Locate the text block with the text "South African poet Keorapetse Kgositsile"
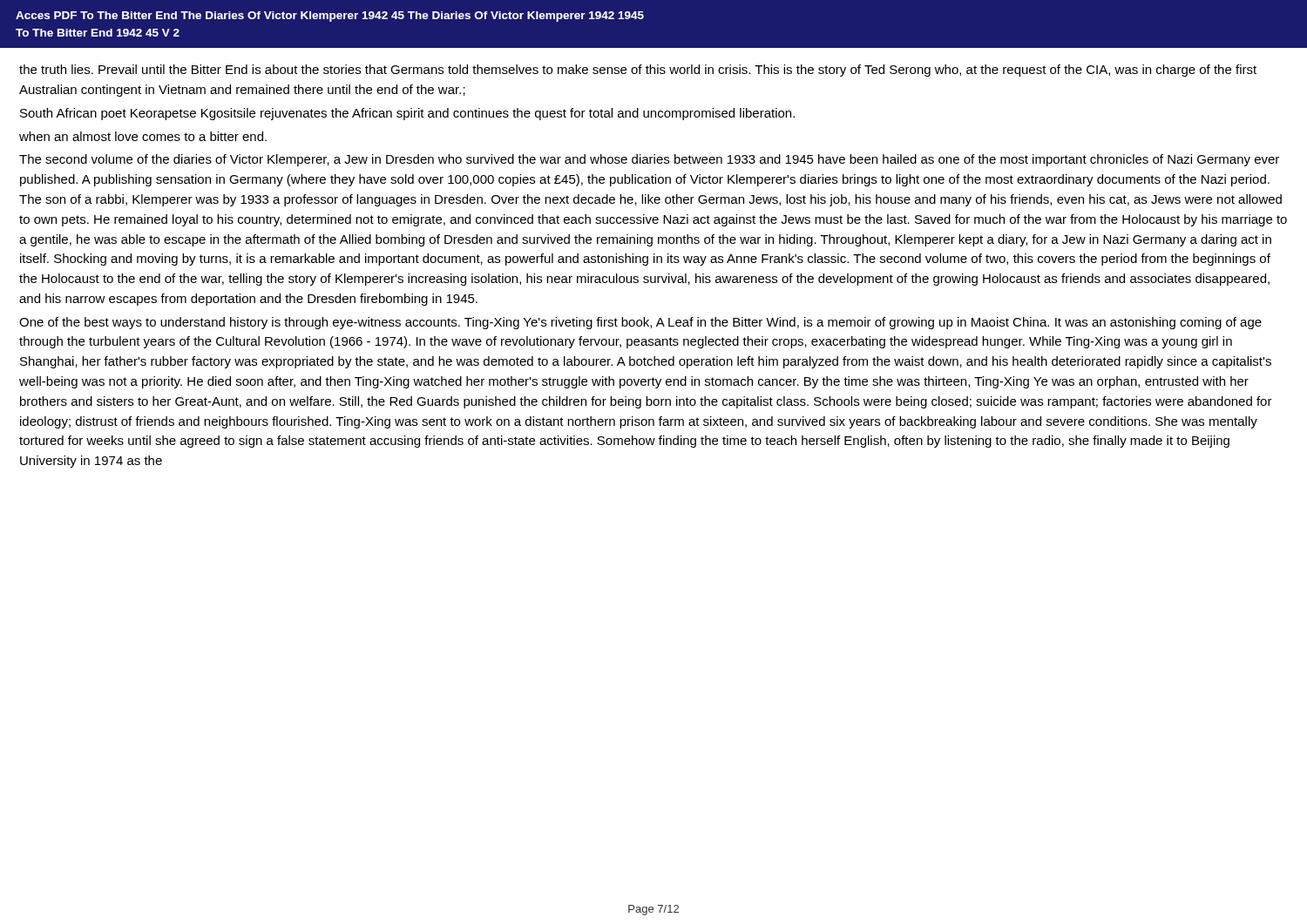 click(408, 113)
